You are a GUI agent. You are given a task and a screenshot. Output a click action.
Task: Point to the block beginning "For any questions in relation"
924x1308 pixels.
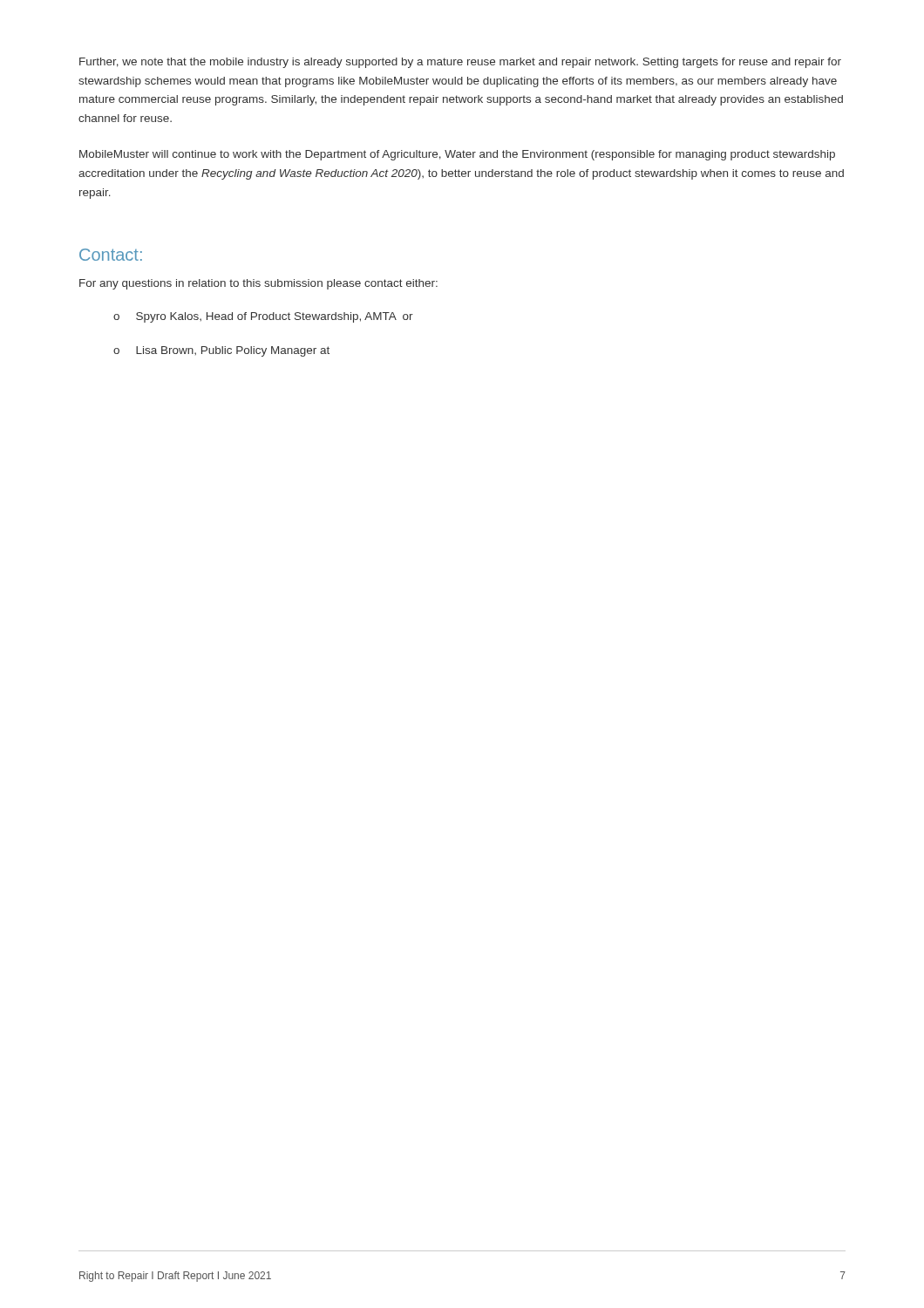click(258, 283)
